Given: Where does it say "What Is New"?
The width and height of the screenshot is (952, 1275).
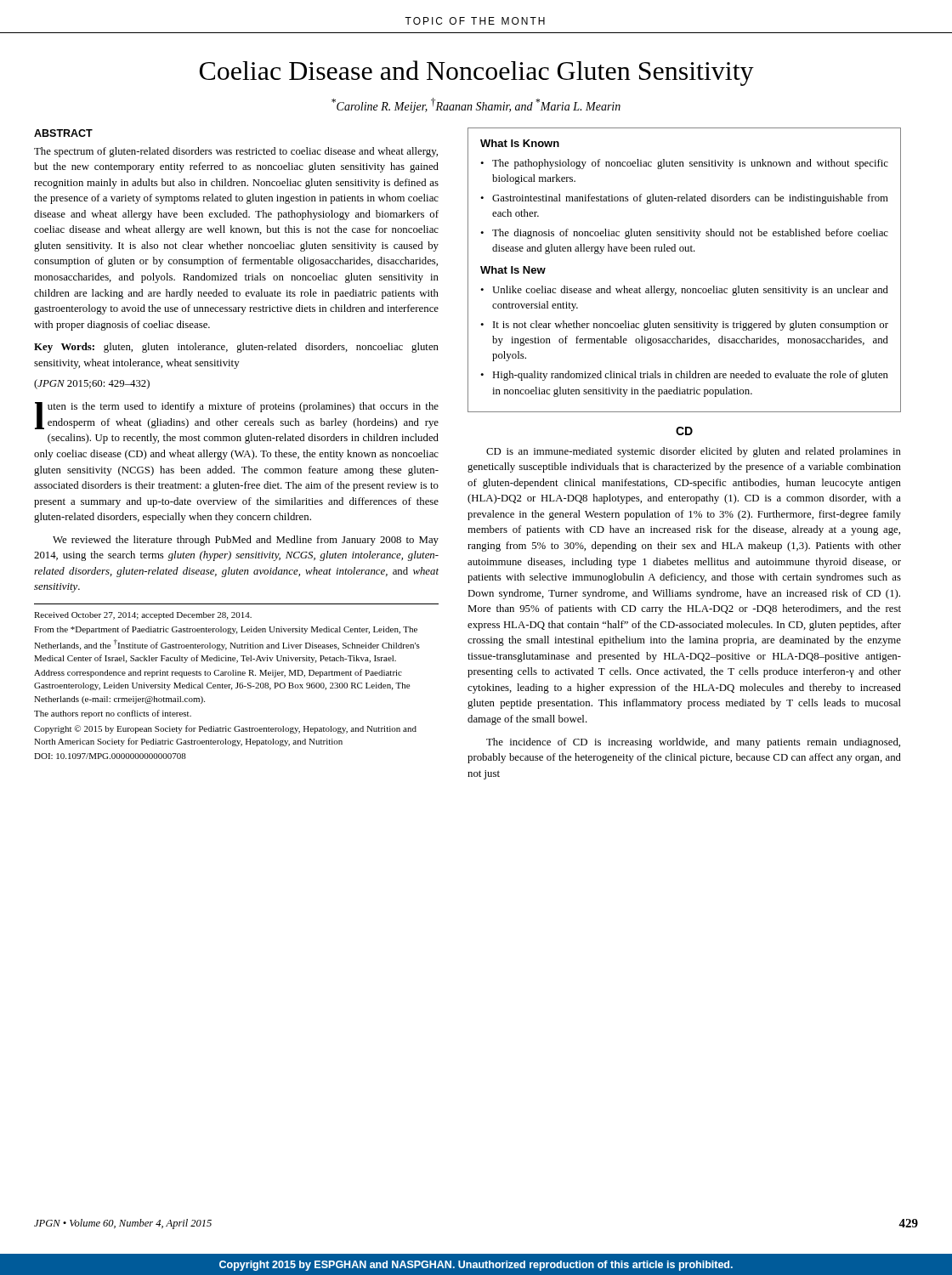Looking at the screenshot, I should pos(513,270).
